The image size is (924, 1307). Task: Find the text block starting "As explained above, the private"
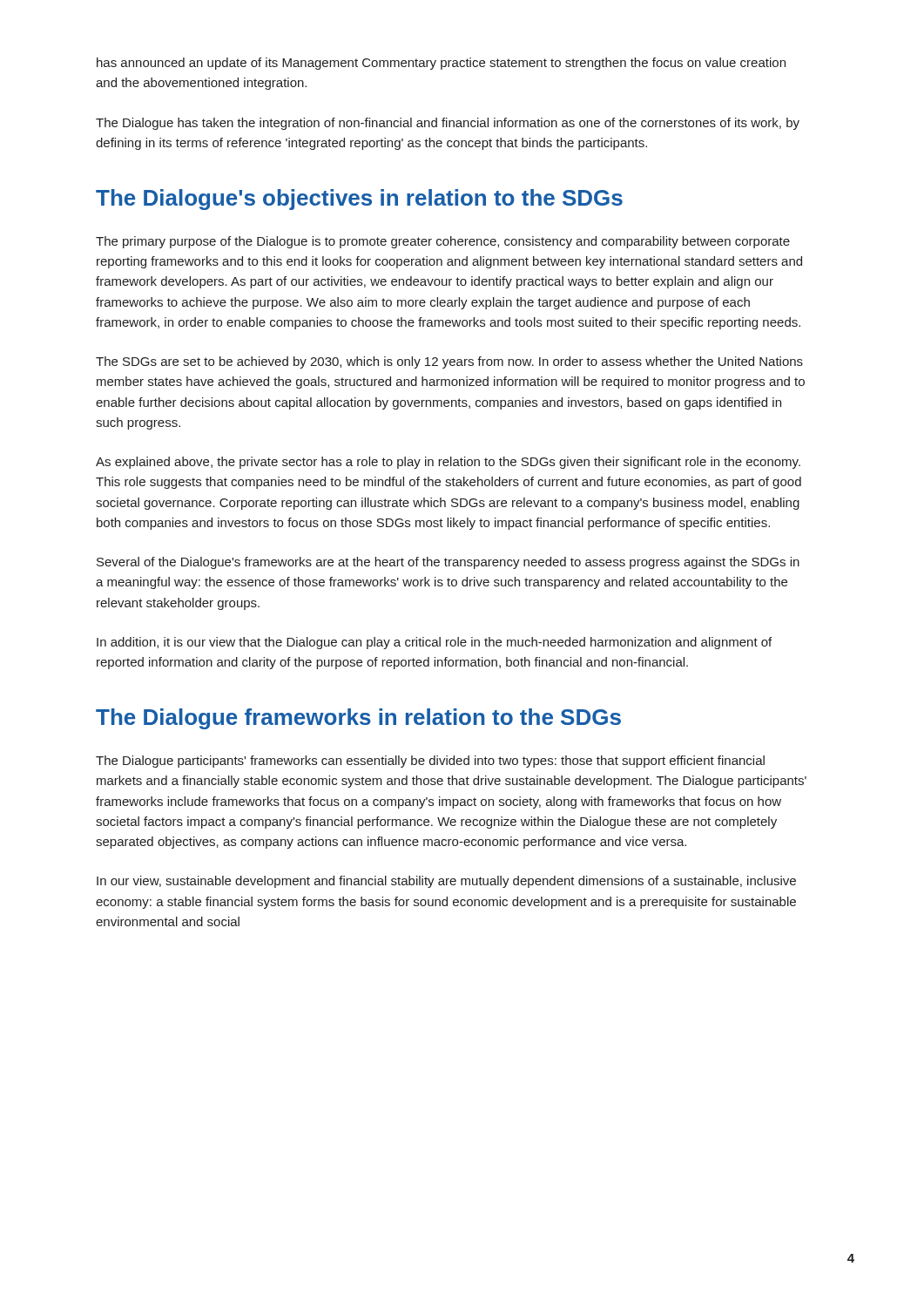(x=449, y=492)
